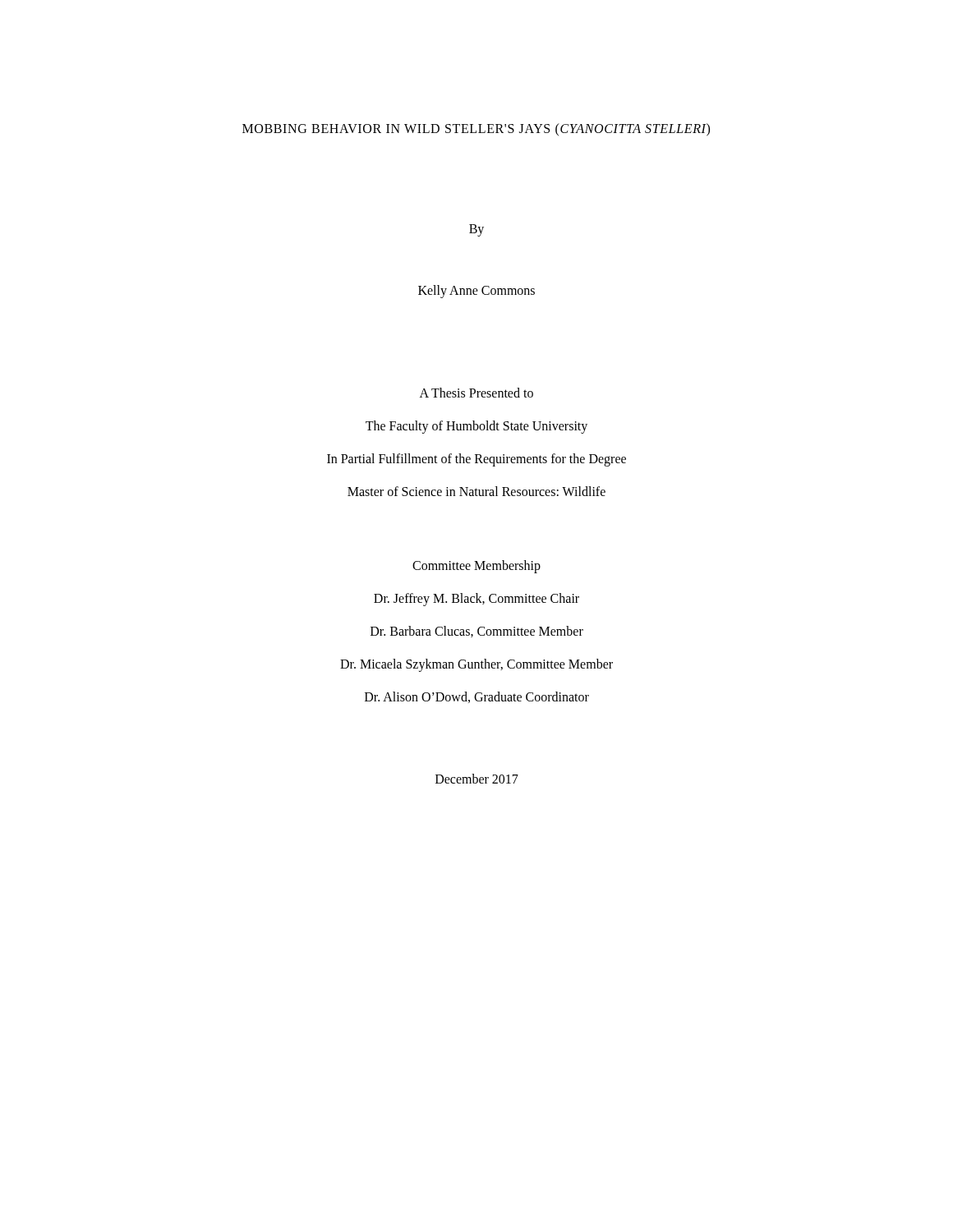Click on the region starting "The Faculty of Humboldt State University"
Screen dimensions: 1232x953
point(476,426)
